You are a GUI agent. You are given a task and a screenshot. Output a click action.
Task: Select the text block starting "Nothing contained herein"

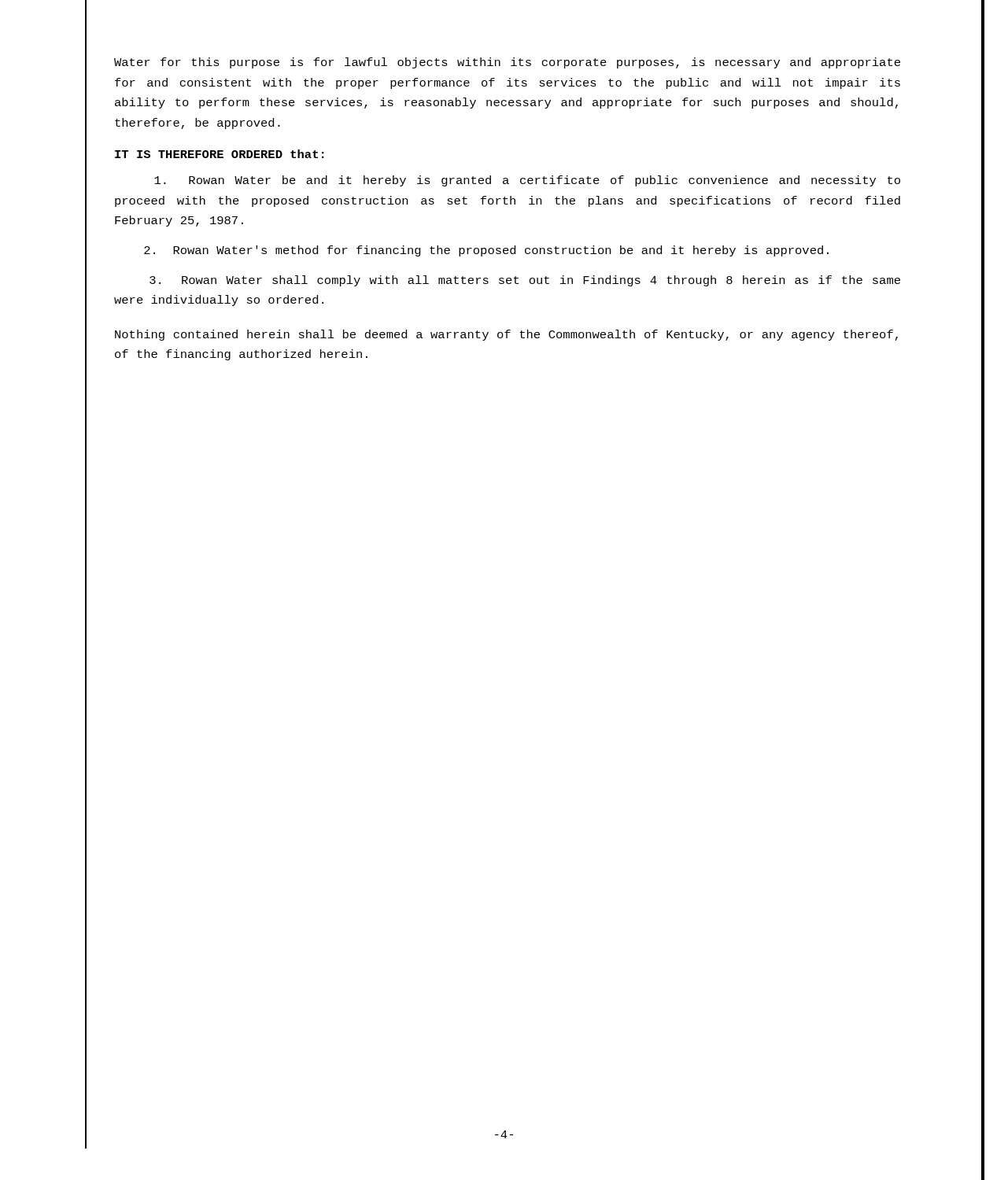[508, 345]
